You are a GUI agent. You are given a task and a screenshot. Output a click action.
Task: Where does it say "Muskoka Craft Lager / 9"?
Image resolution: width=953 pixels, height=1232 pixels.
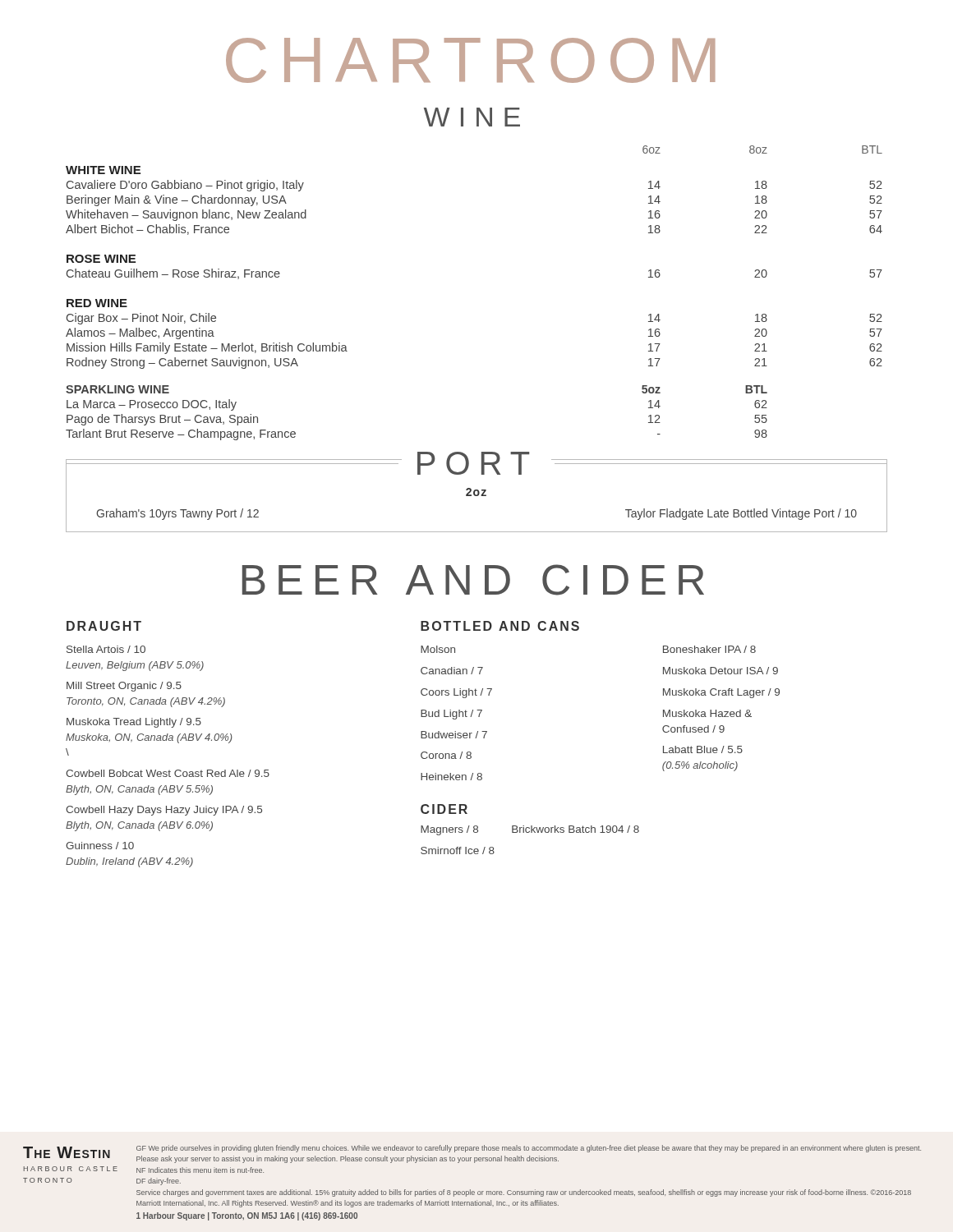721,692
